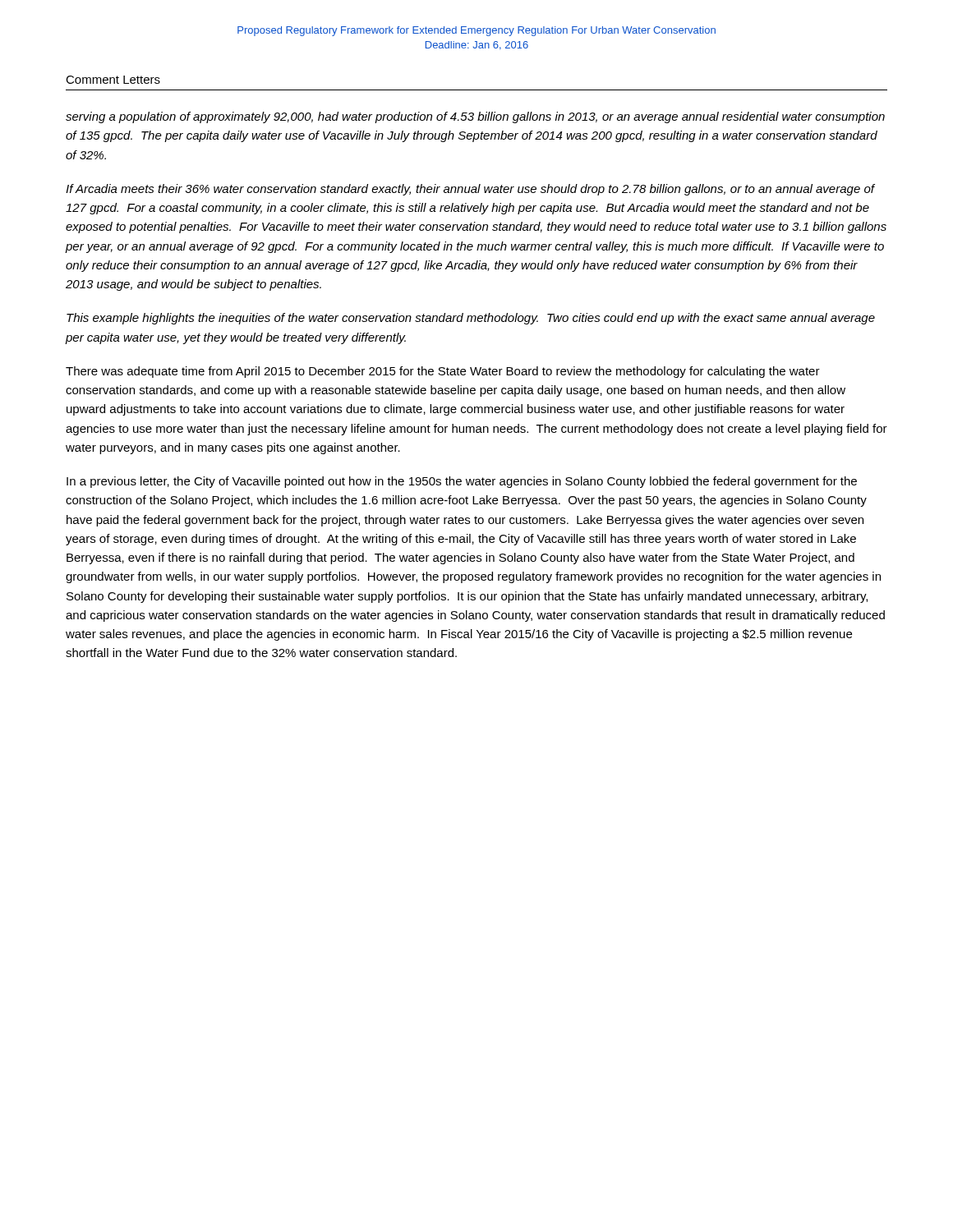Screen dimensions: 1232x953
Task: Locate the text block that says "If Arcadia meets their 36% water conservation"
Action: [x=476, y=236]
